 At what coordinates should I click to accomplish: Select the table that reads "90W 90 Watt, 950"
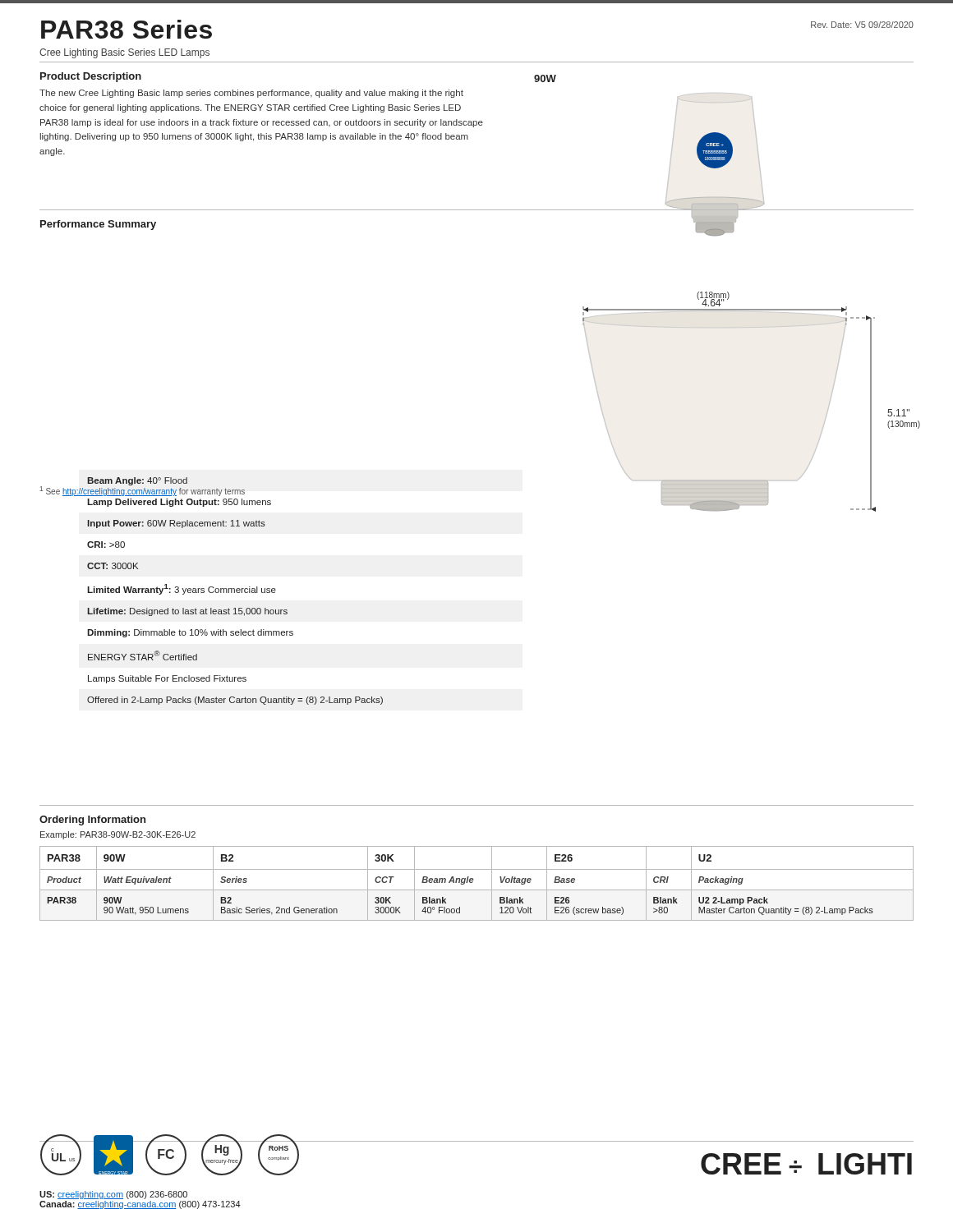coord(476,883)
